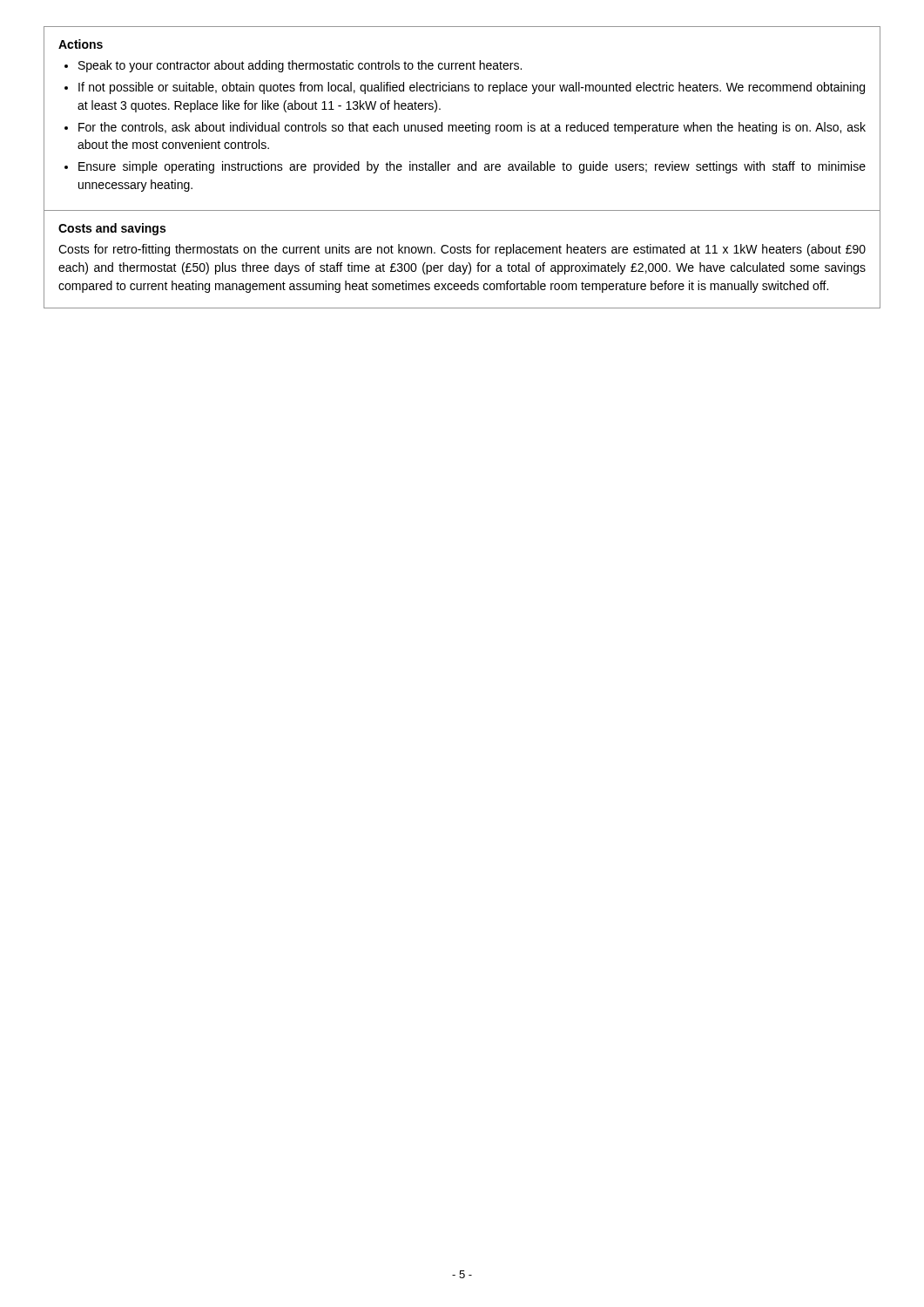The image size is (924, 1307).
Task: Where does it say "Costs and savings"?
Action: 112,228
